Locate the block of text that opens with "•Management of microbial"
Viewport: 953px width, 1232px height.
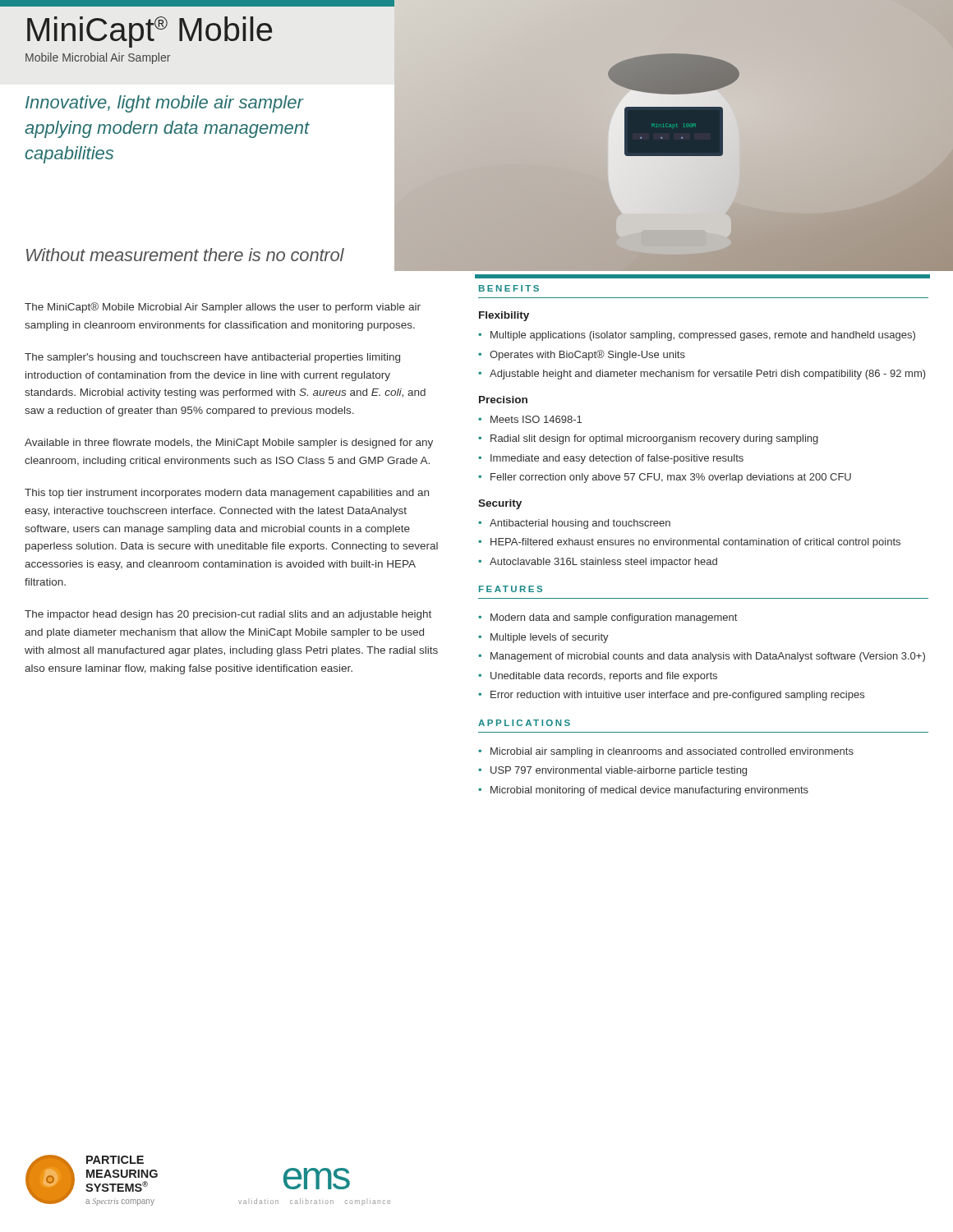702,656
